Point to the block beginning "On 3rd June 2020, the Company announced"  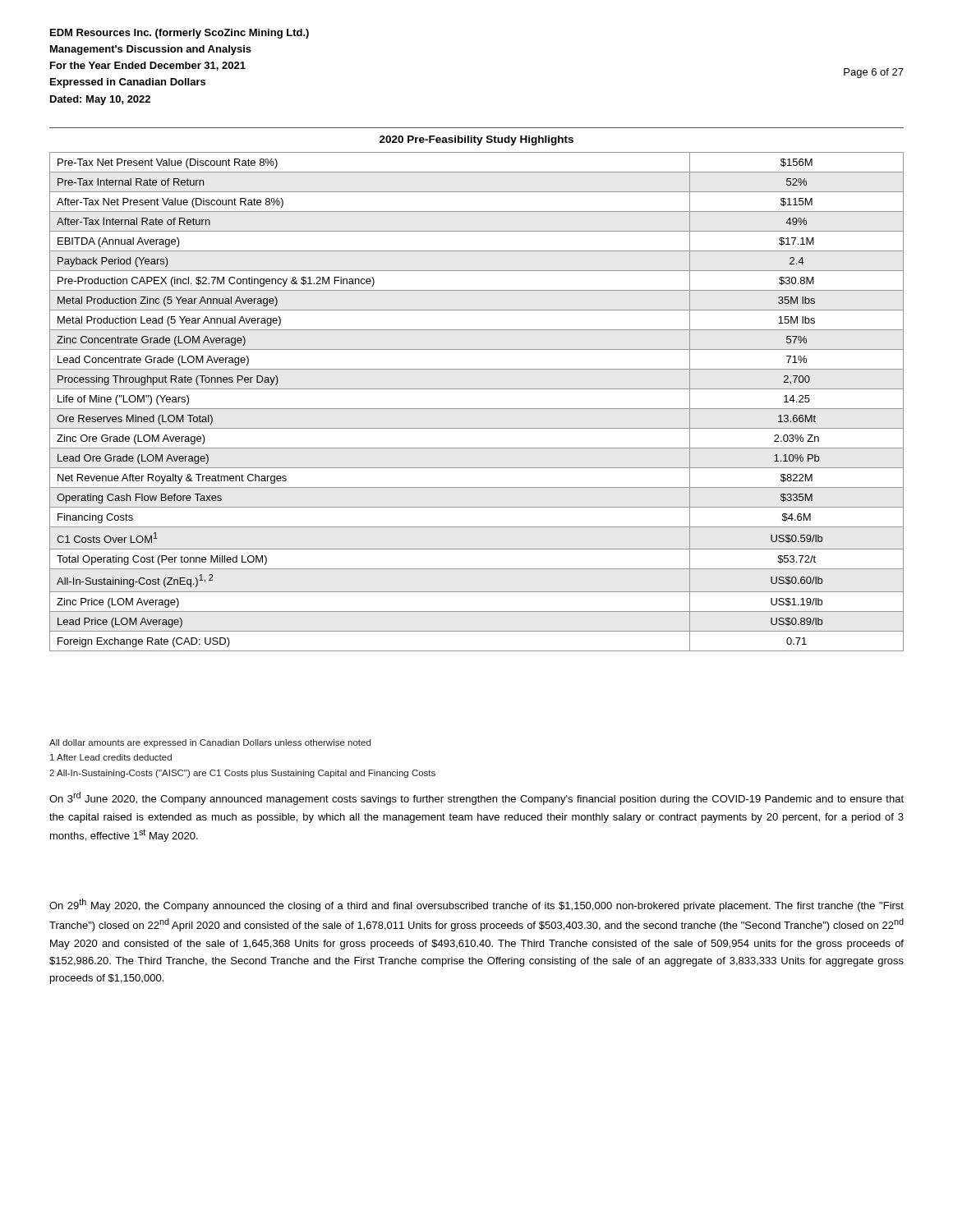click(476, 816)
